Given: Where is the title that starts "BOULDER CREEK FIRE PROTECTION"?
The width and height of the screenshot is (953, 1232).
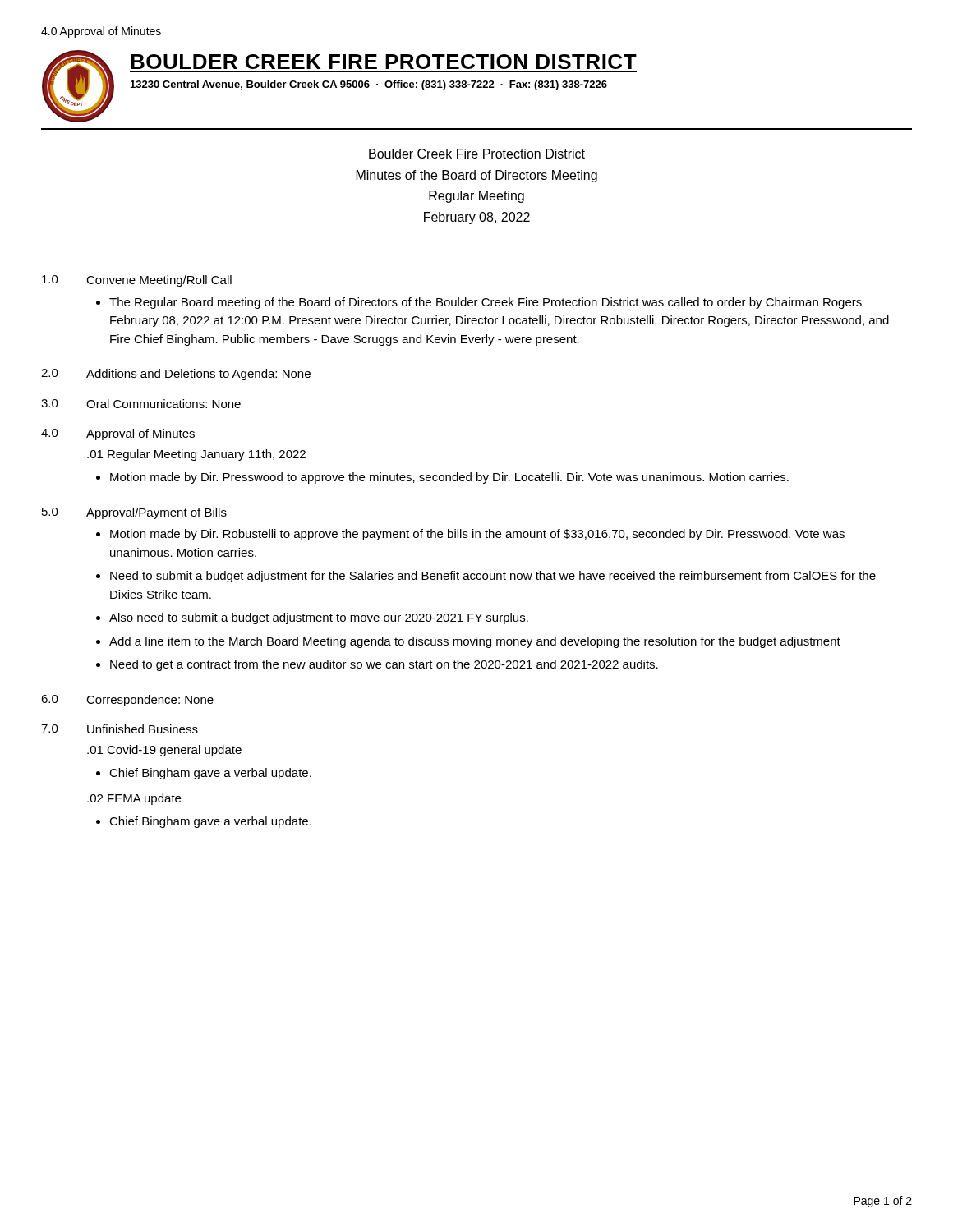Looking at the screenshot, I should (383, 62).
